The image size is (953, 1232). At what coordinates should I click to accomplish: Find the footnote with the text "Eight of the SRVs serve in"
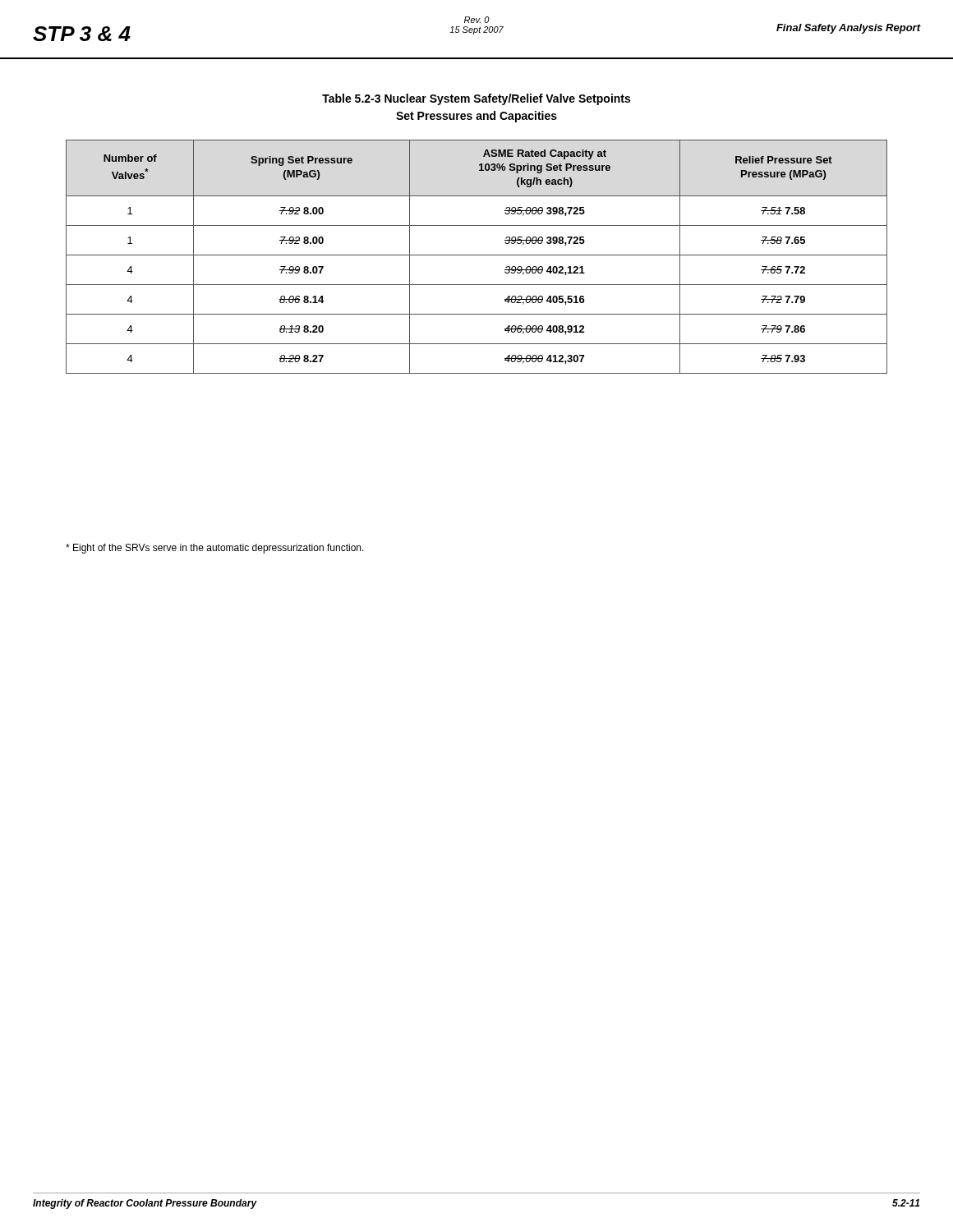(215, 548)
